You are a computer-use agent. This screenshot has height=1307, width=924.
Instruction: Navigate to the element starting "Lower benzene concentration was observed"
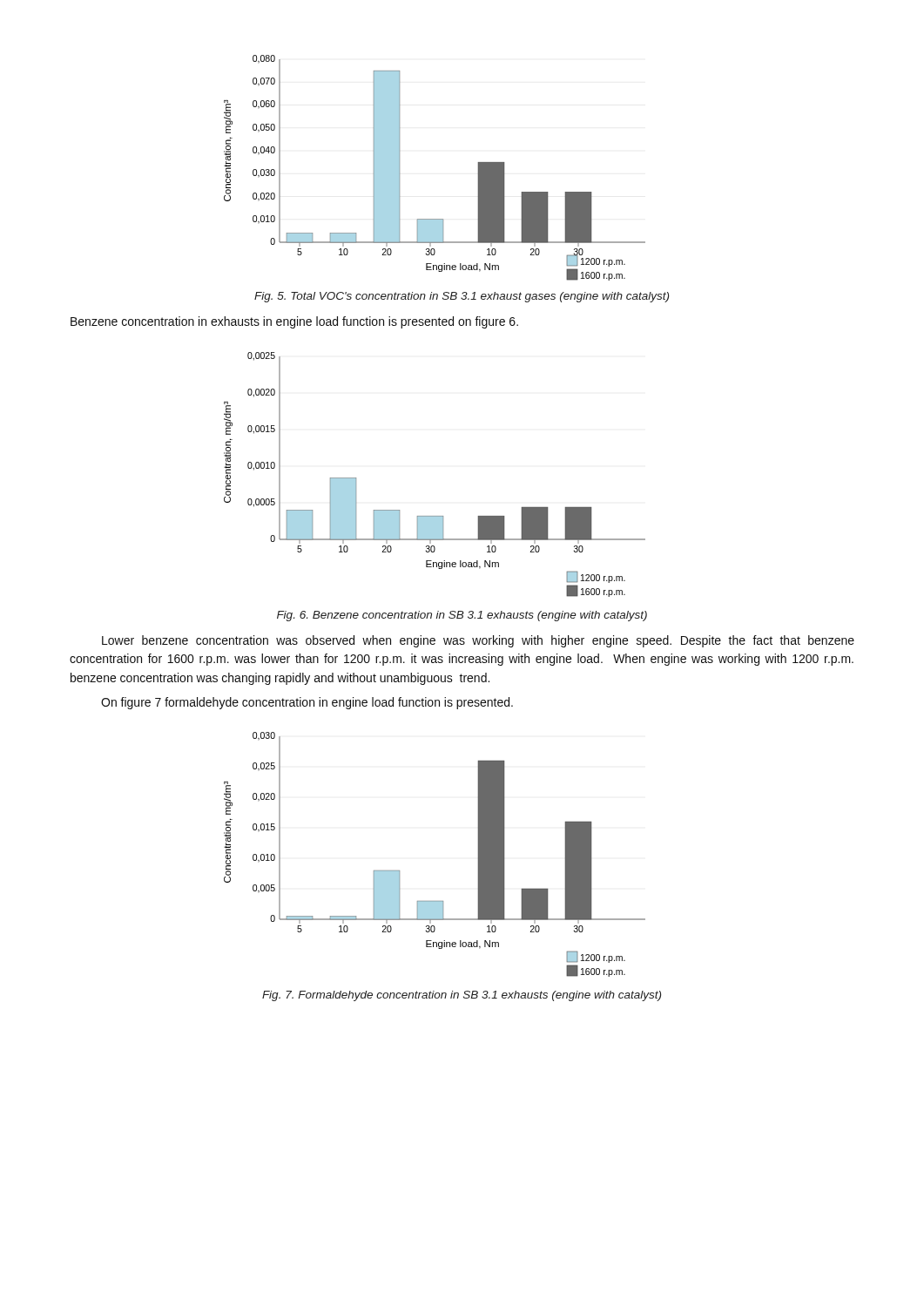coord(462,659)
